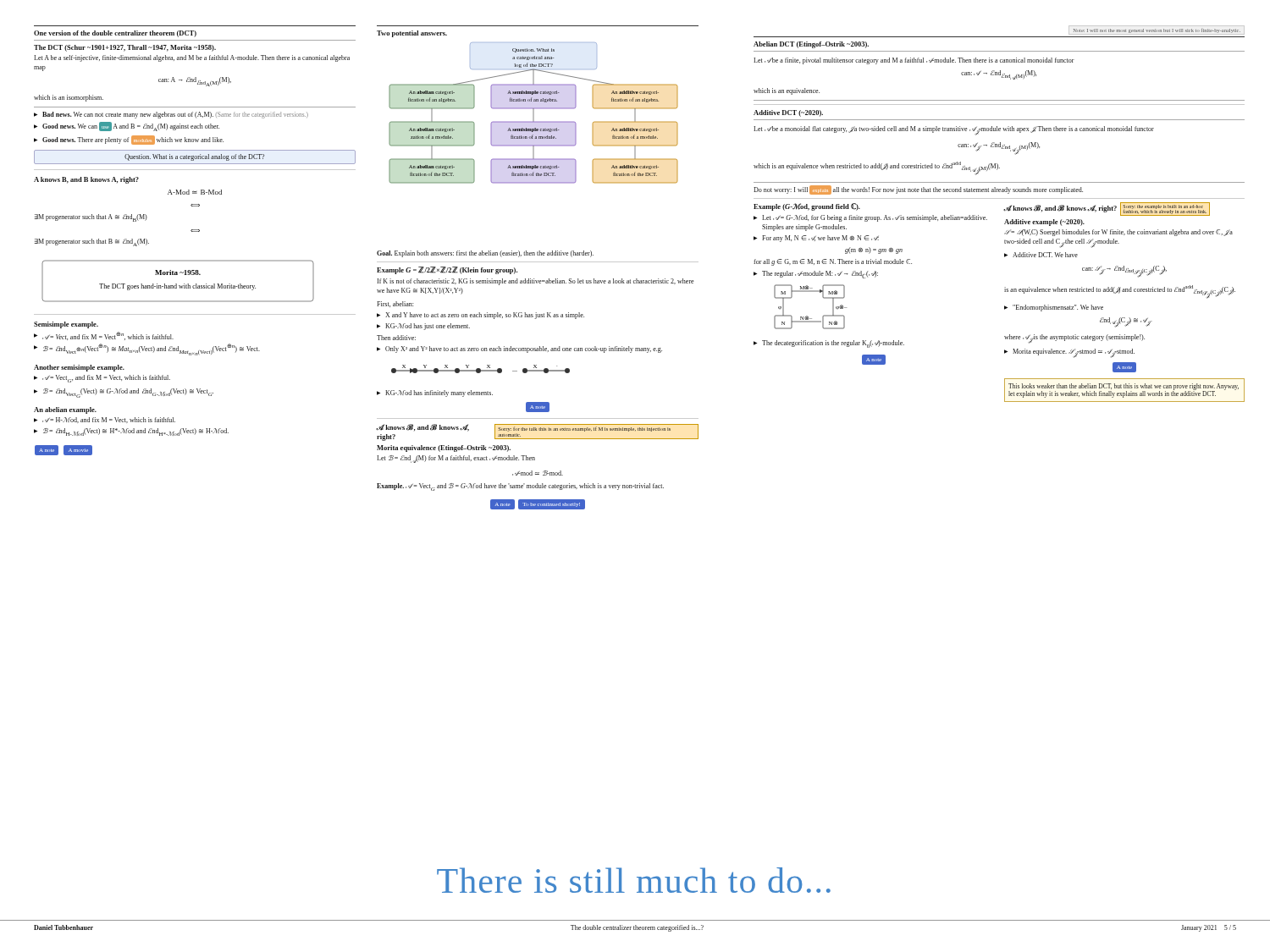Click the passage that begins "For any M,"

(x=820, y=238)
